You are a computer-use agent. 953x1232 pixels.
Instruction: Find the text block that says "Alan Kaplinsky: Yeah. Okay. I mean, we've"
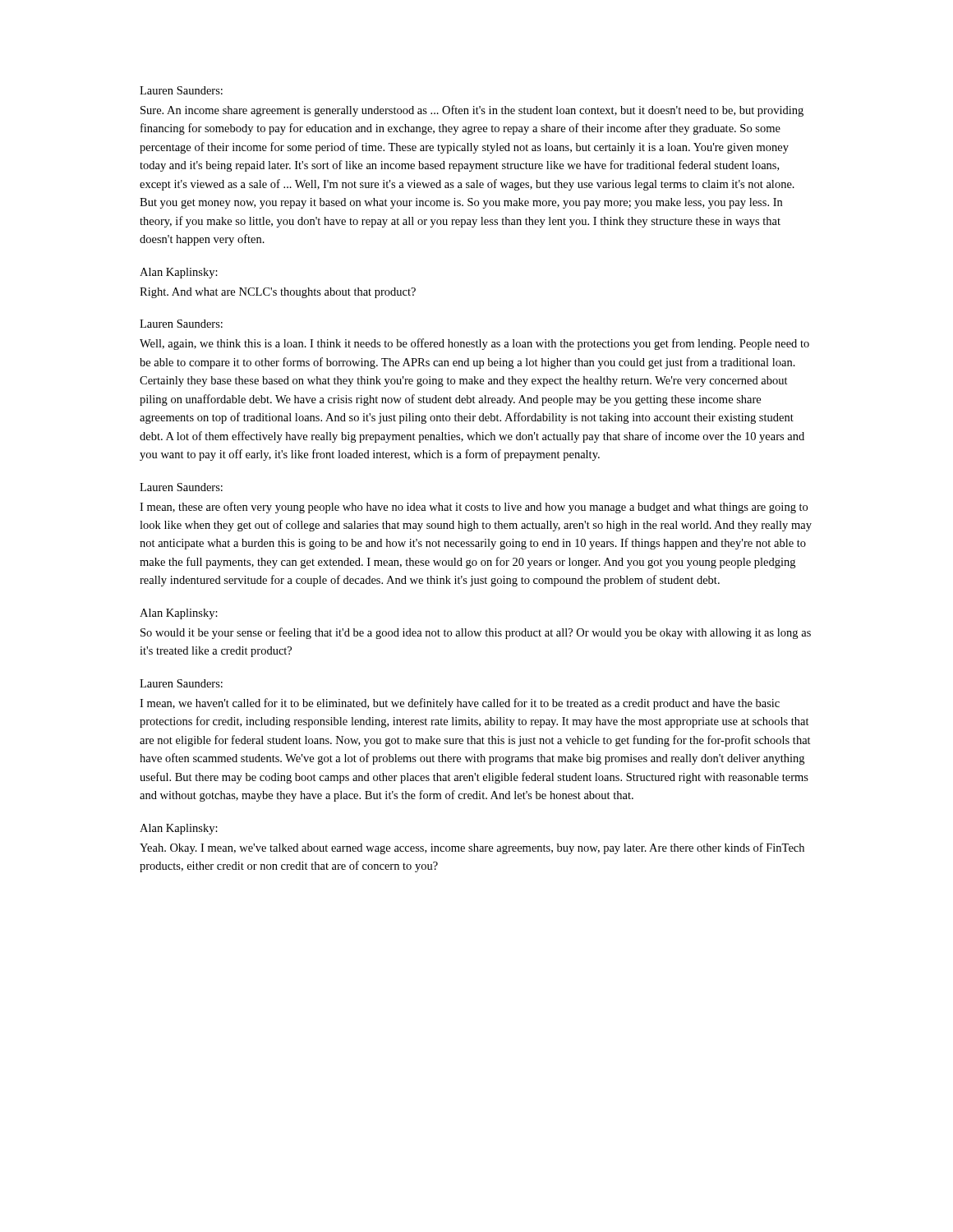(x=476, y=848)
